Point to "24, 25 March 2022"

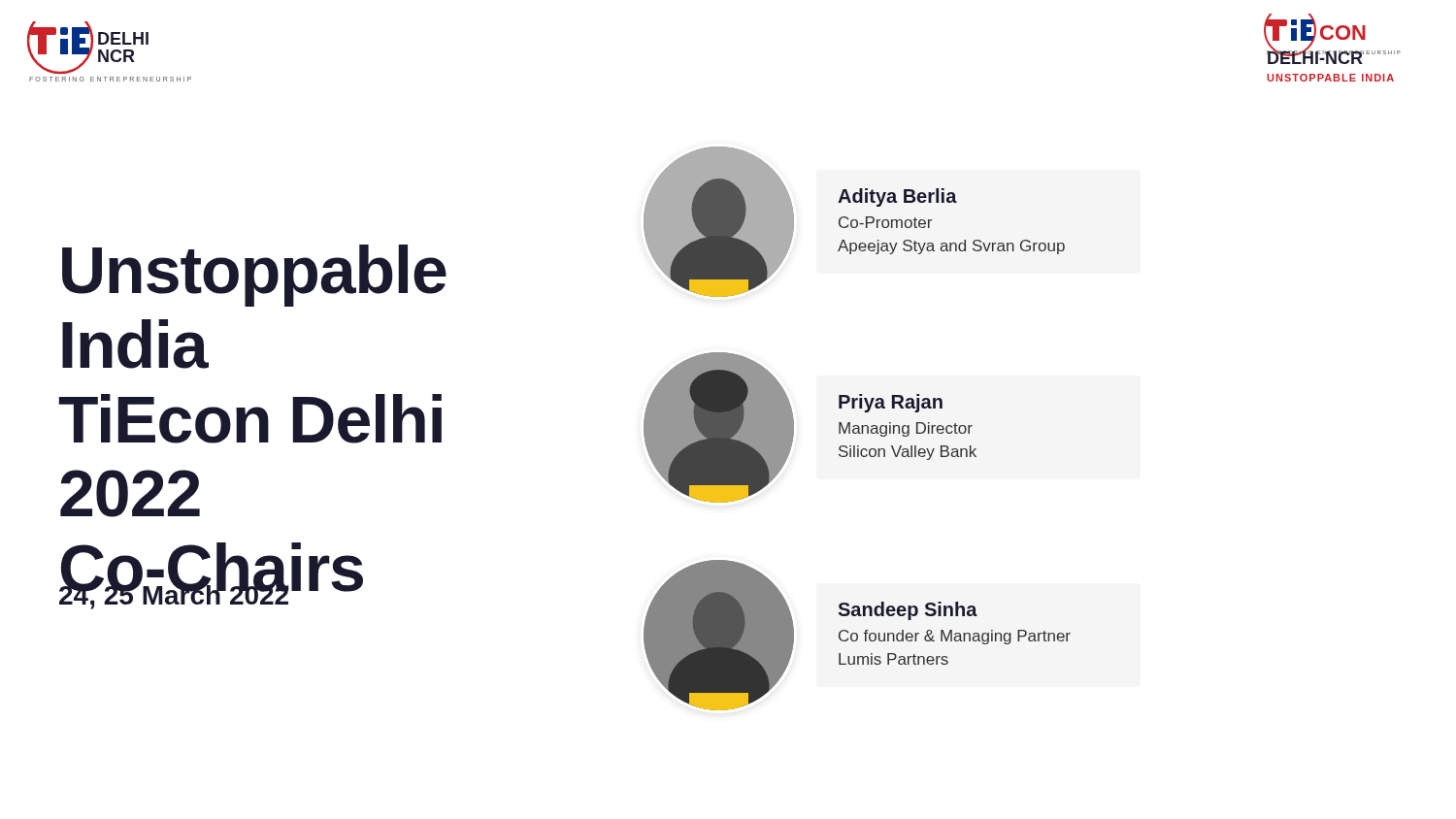click(174, 595)
